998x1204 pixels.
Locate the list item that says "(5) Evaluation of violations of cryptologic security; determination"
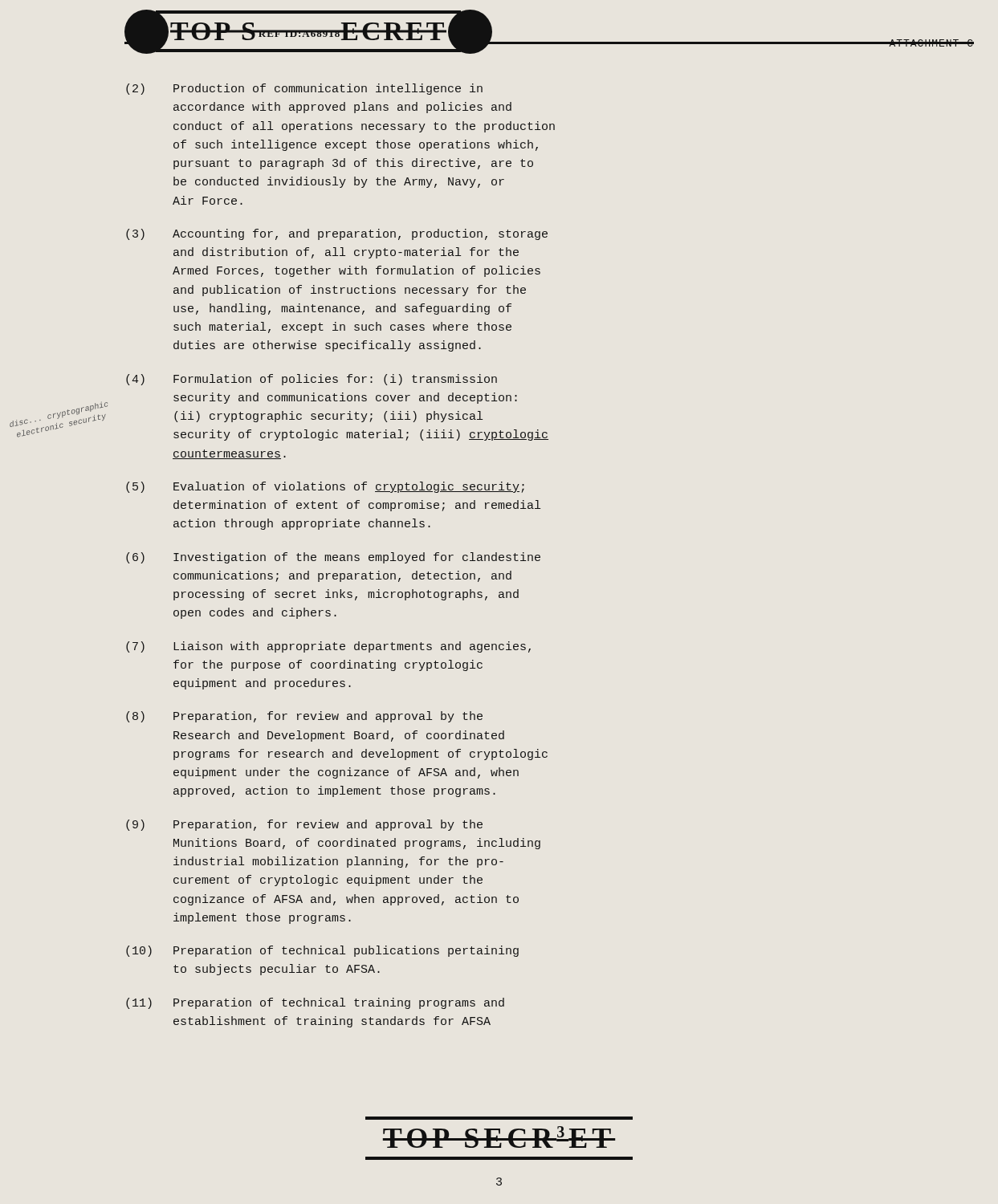coord(541,506)
